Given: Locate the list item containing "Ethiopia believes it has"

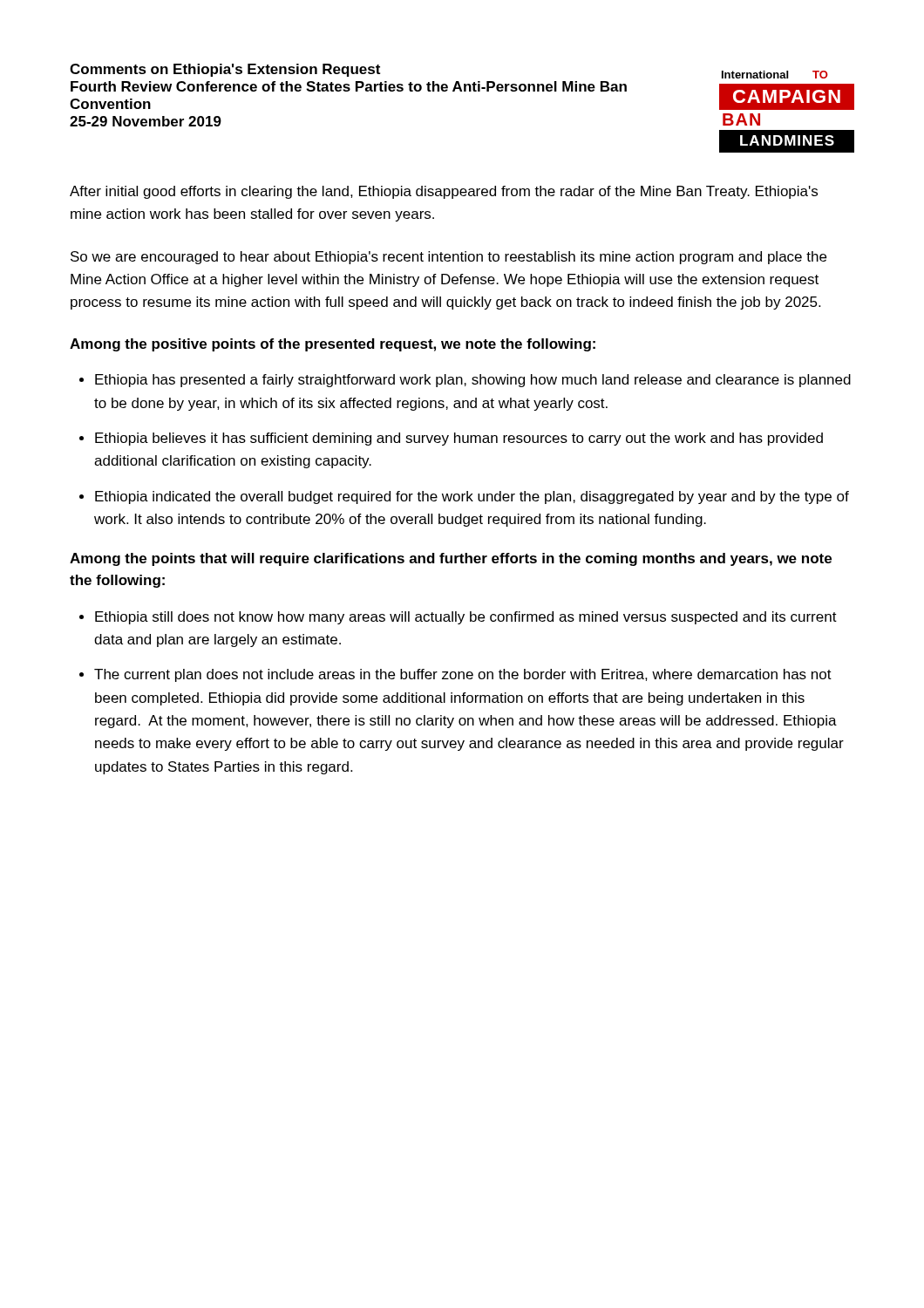Looking at the screenshot, I should (x=459, y=450).
